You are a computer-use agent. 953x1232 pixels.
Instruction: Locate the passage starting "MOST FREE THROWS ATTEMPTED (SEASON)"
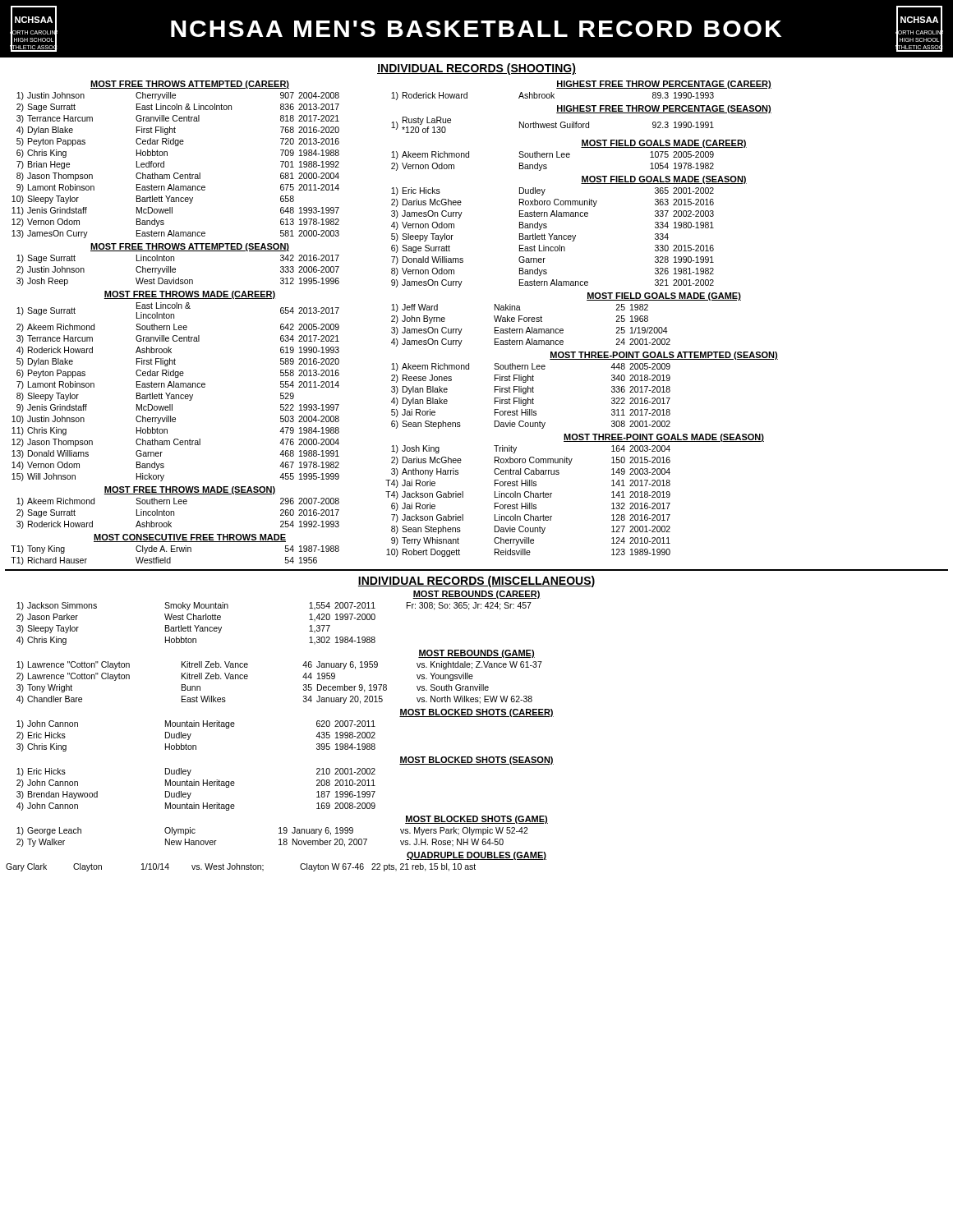coord(190,246)
